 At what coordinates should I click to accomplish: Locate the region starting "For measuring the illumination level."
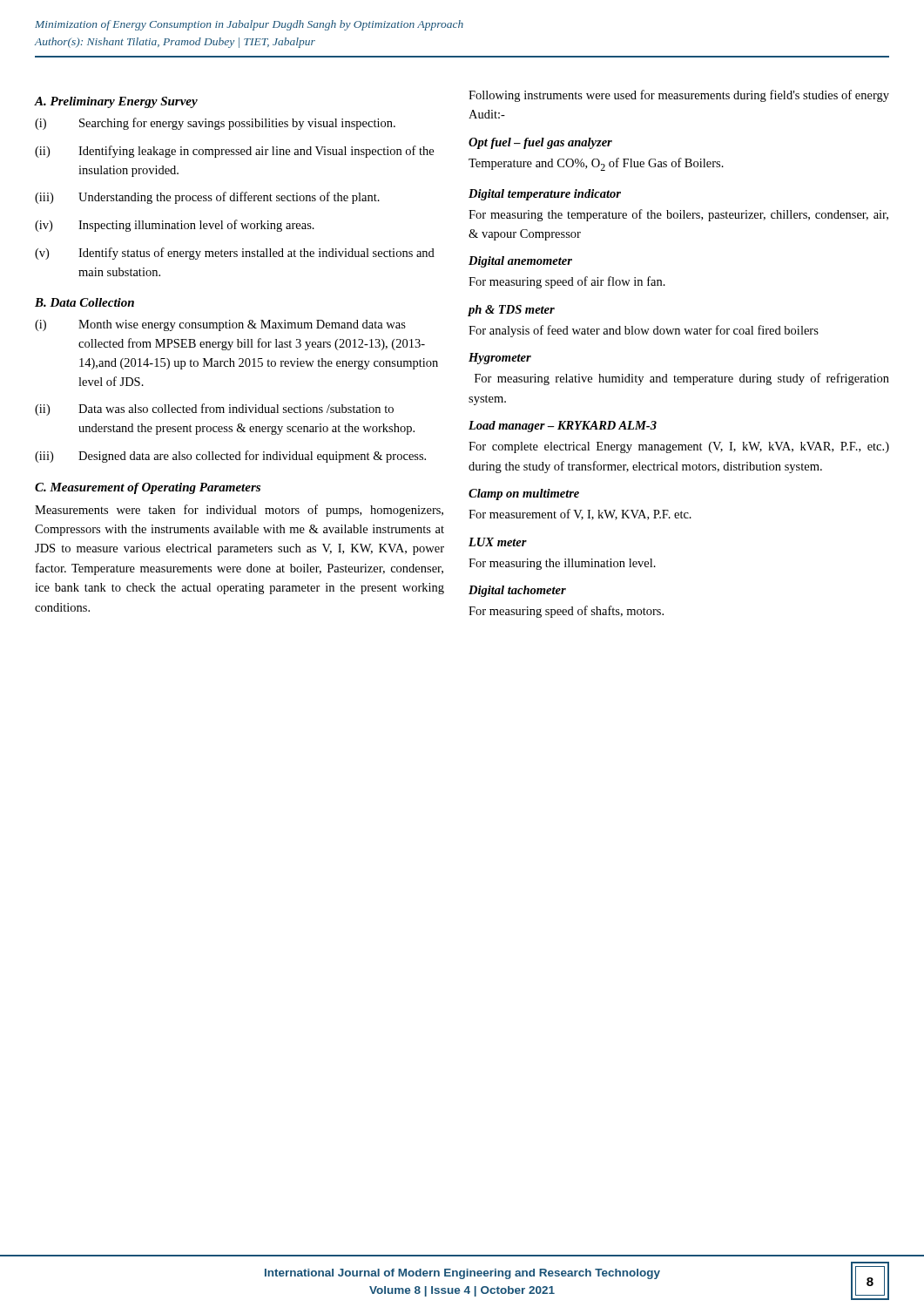tap(562, 564)
